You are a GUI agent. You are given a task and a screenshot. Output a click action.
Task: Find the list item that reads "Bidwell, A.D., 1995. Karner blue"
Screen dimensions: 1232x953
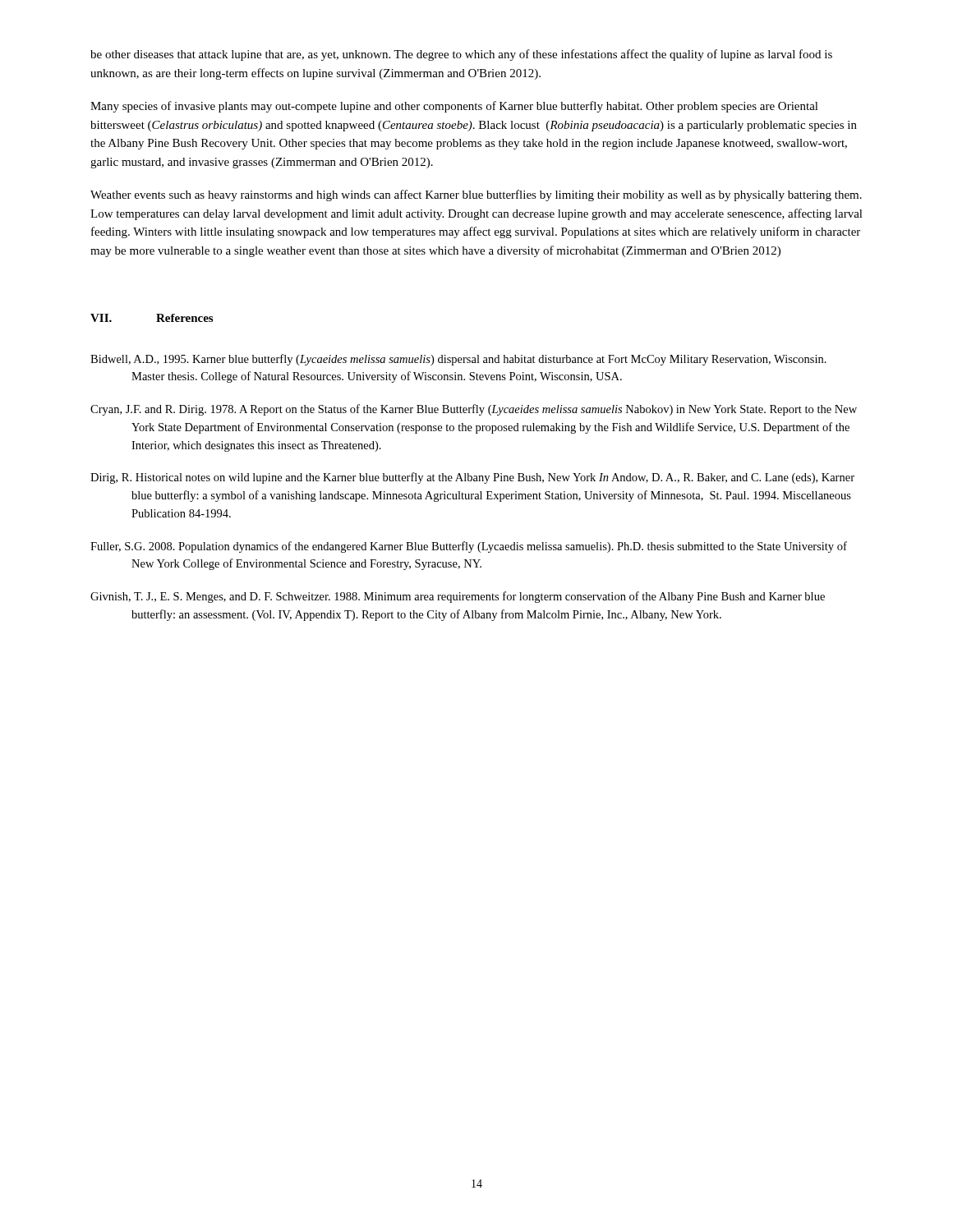point(460,367)
